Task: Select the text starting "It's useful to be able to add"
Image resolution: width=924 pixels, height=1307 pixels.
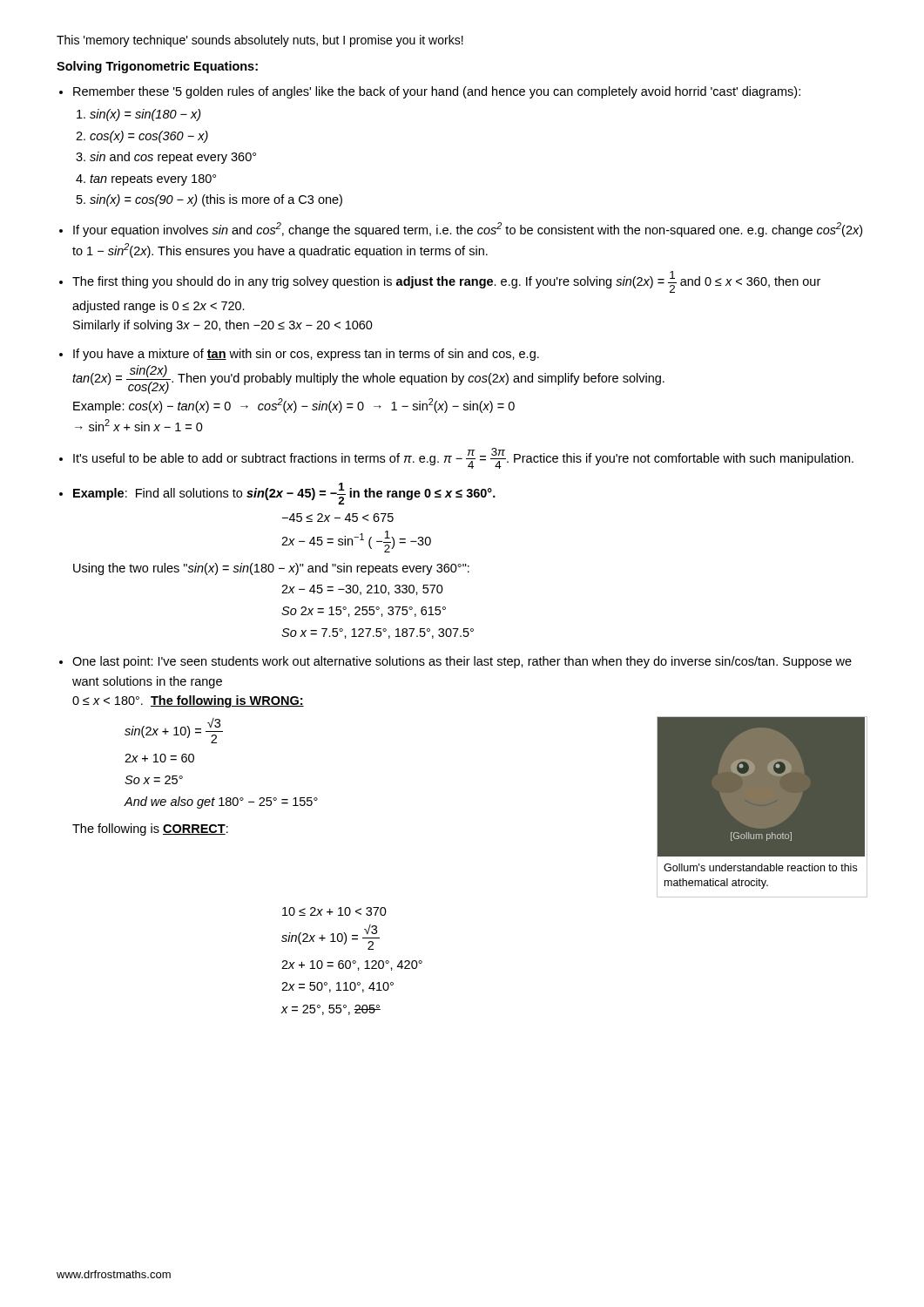Action: pyautogui.click(x=463, y=459)
